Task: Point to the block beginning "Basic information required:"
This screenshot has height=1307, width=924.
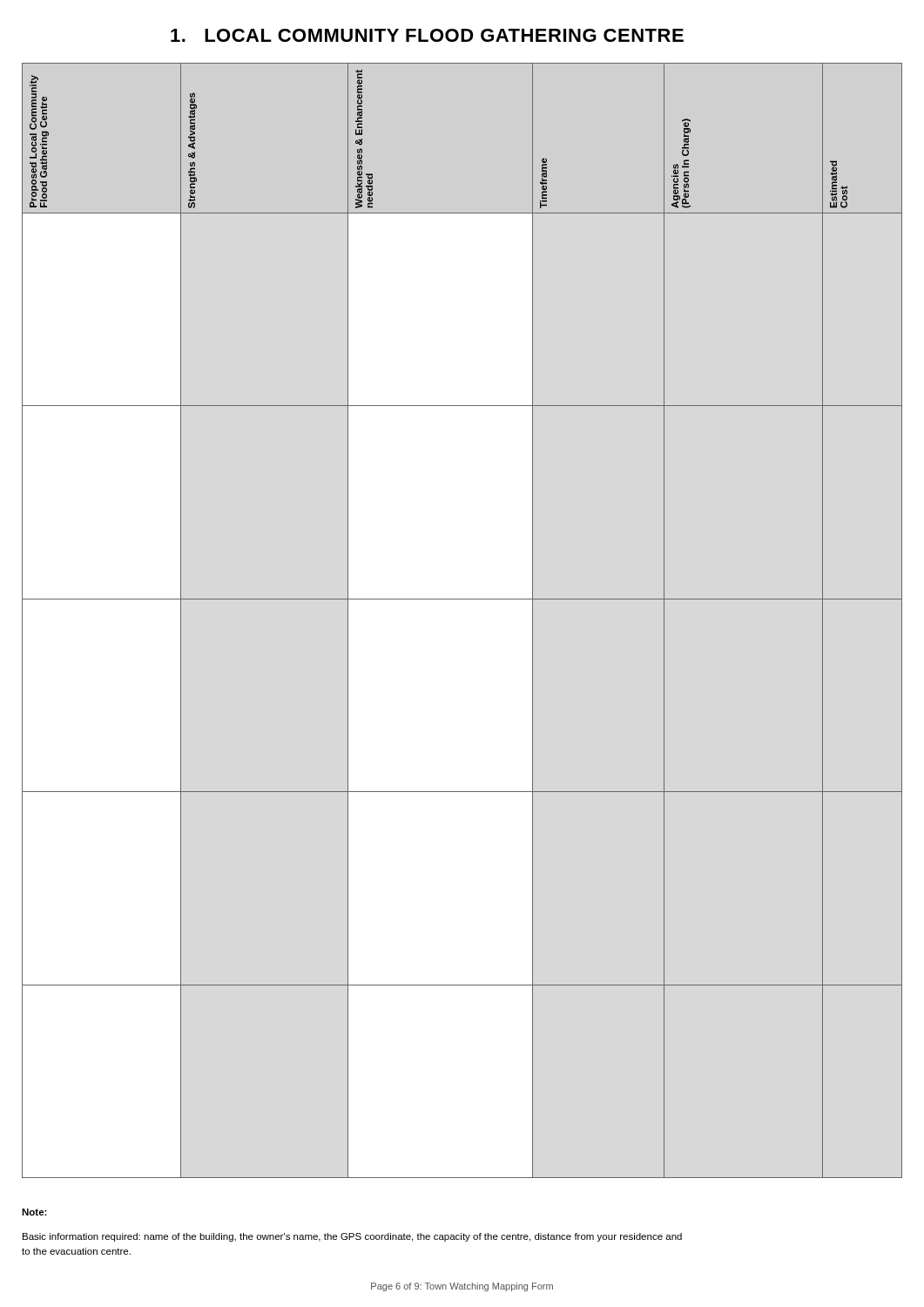Action: (x=352, y=1244)
